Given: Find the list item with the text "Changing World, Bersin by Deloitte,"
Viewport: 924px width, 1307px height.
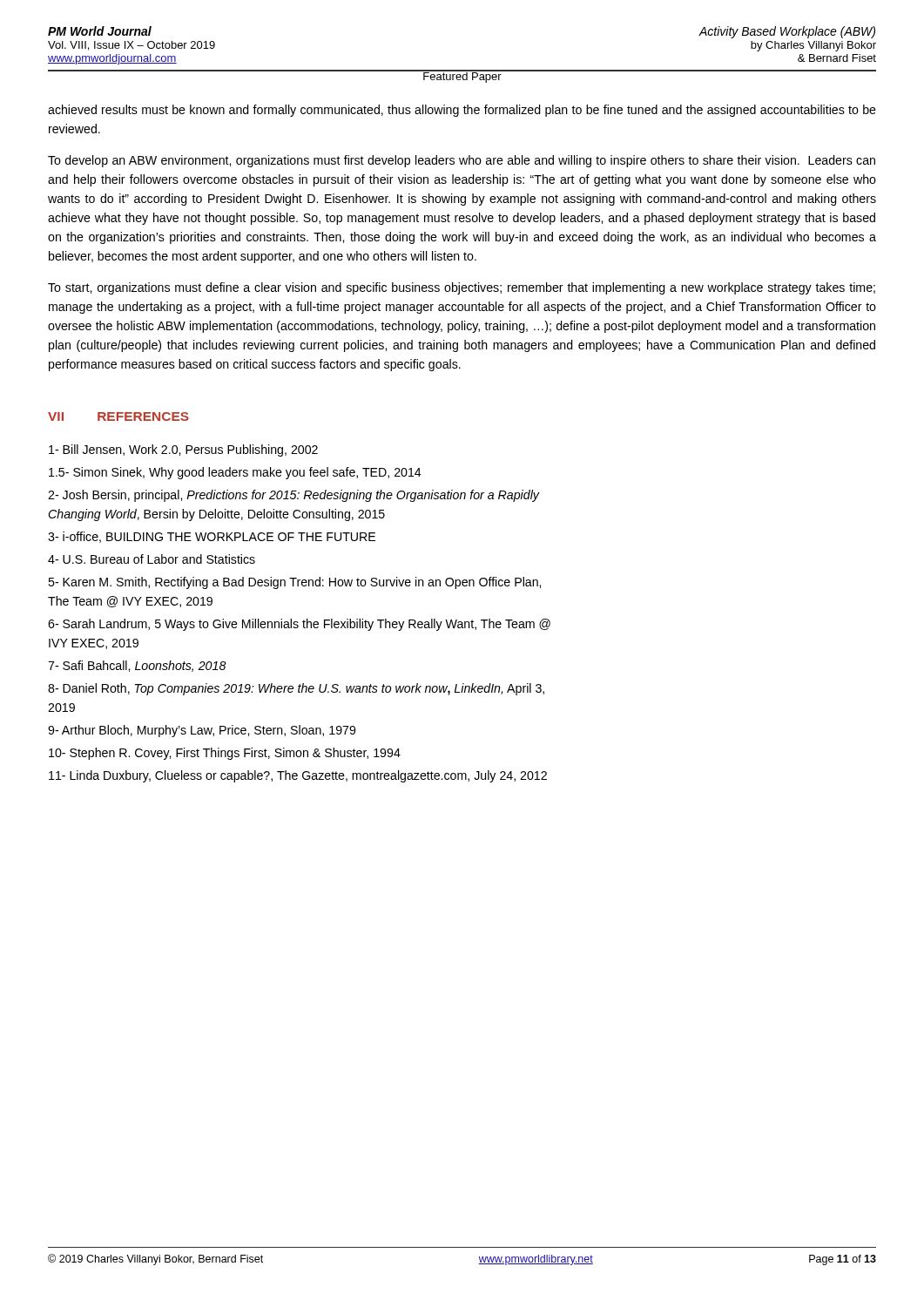Looking at the screenshot, I should click(x=216, y=514).
